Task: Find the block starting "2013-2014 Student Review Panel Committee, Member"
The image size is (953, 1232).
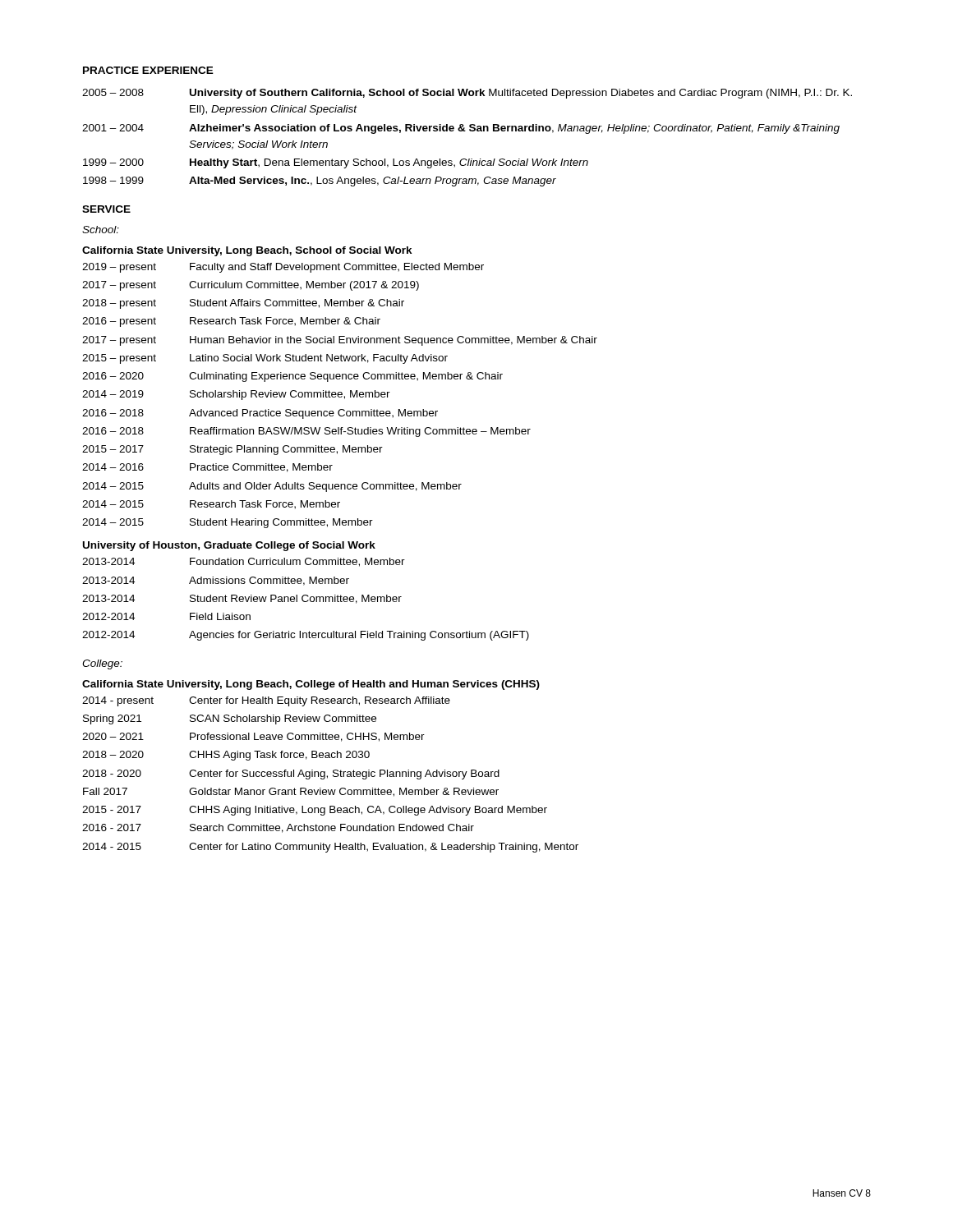Action: click(242, 599)
